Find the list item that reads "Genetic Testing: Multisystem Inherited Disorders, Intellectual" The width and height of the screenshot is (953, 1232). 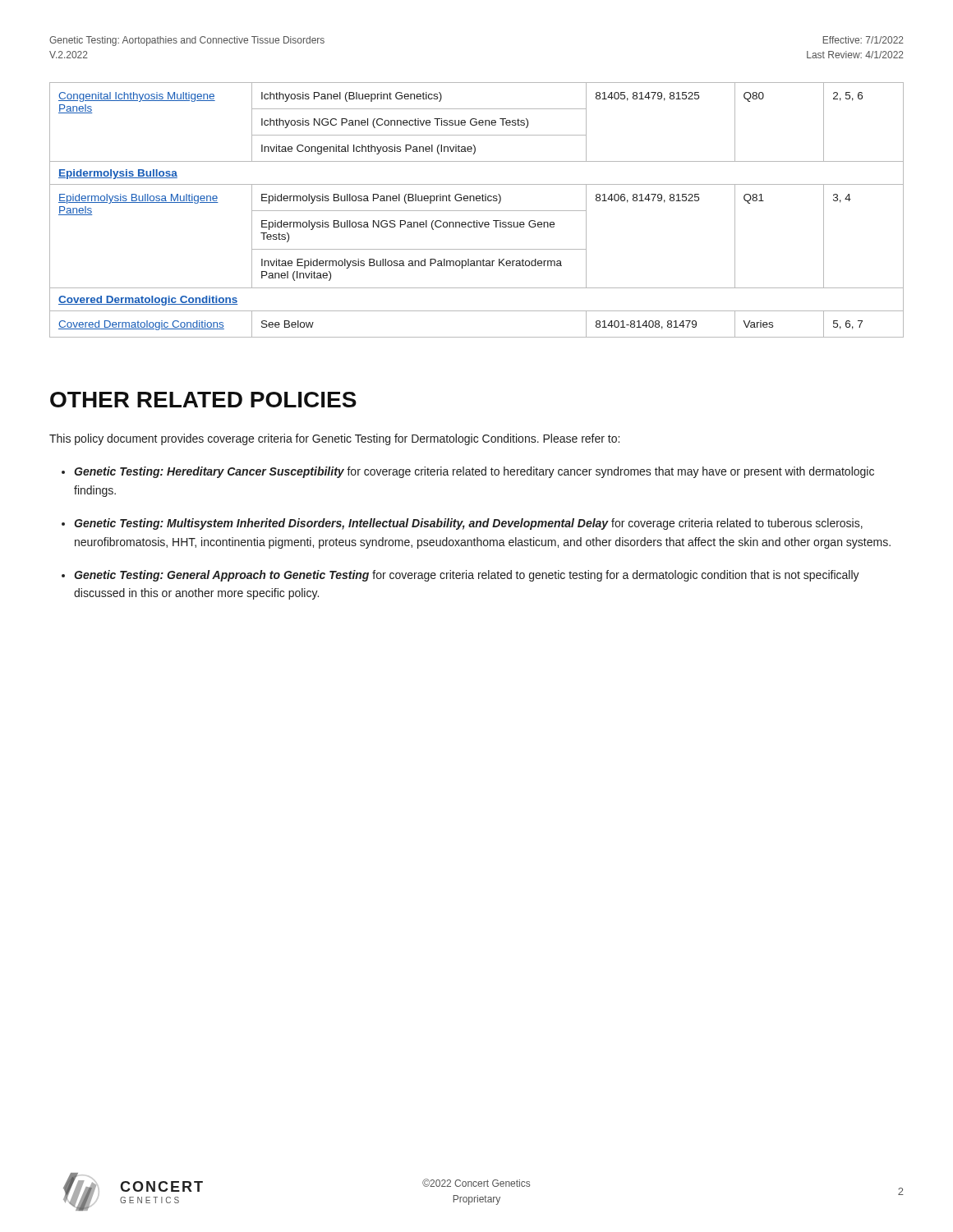(483, 532)
